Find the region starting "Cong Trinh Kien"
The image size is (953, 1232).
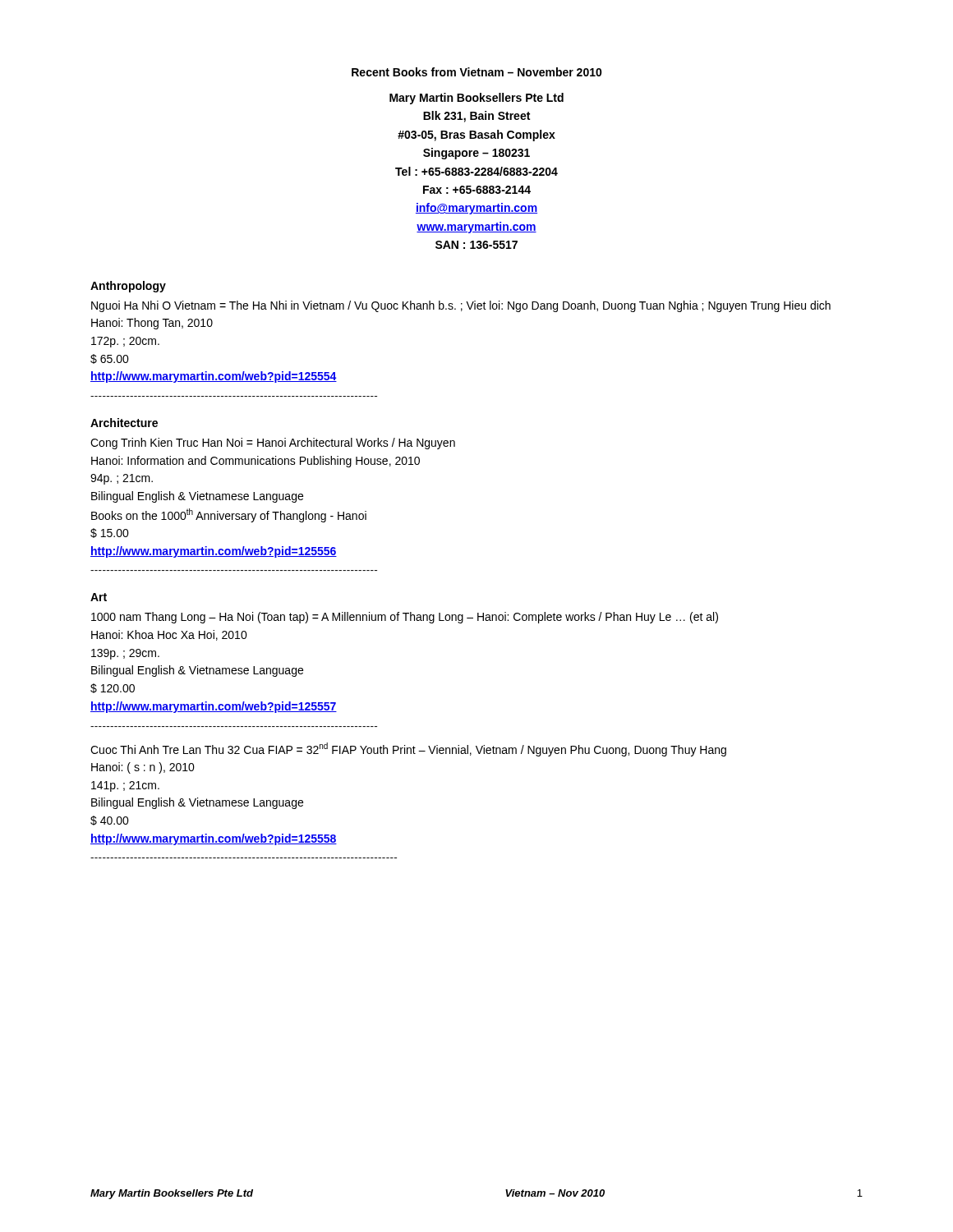tap(273, 497)
